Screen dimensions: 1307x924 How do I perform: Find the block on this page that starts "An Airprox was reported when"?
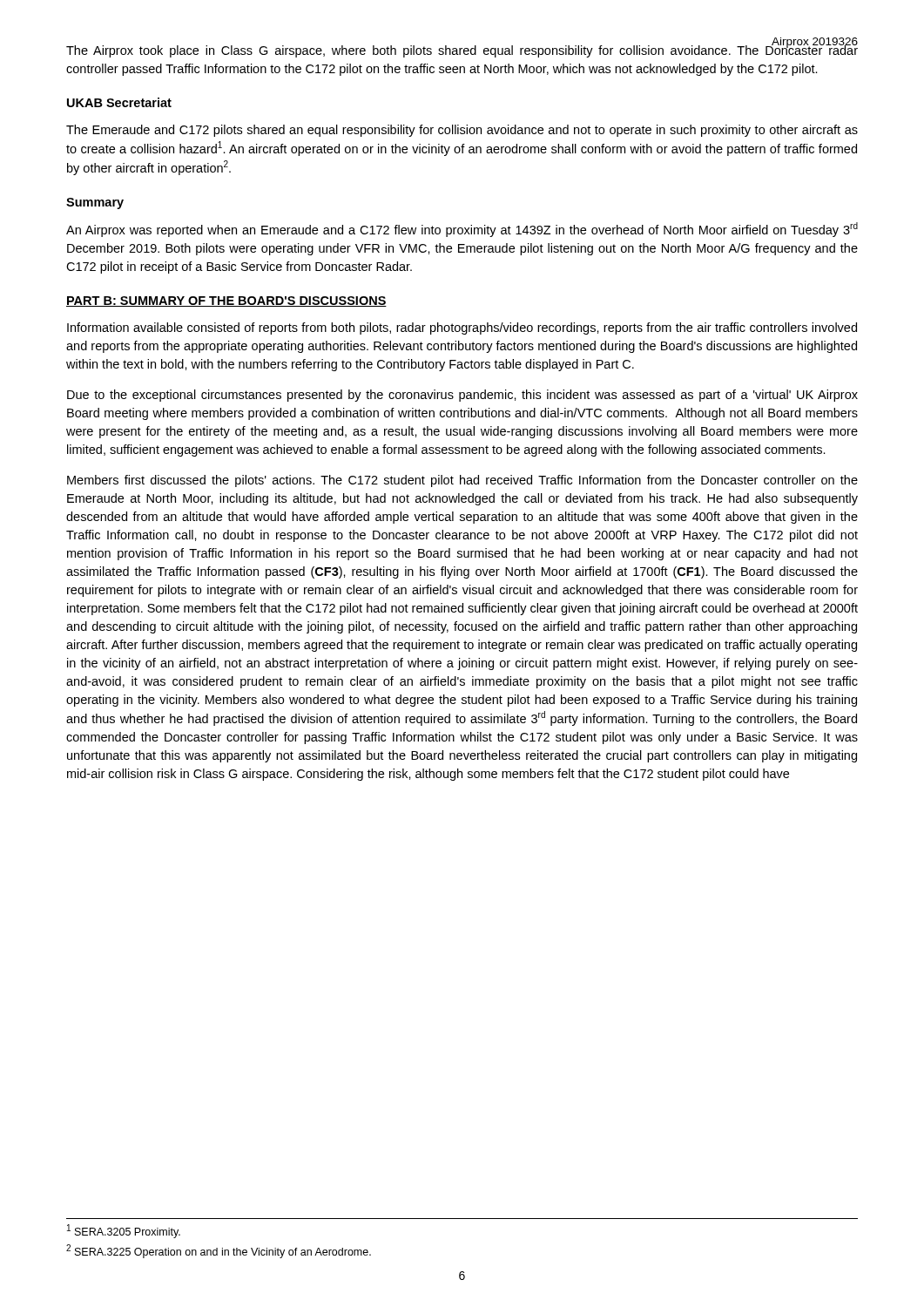pyautogui.click(x=462, y=247)
